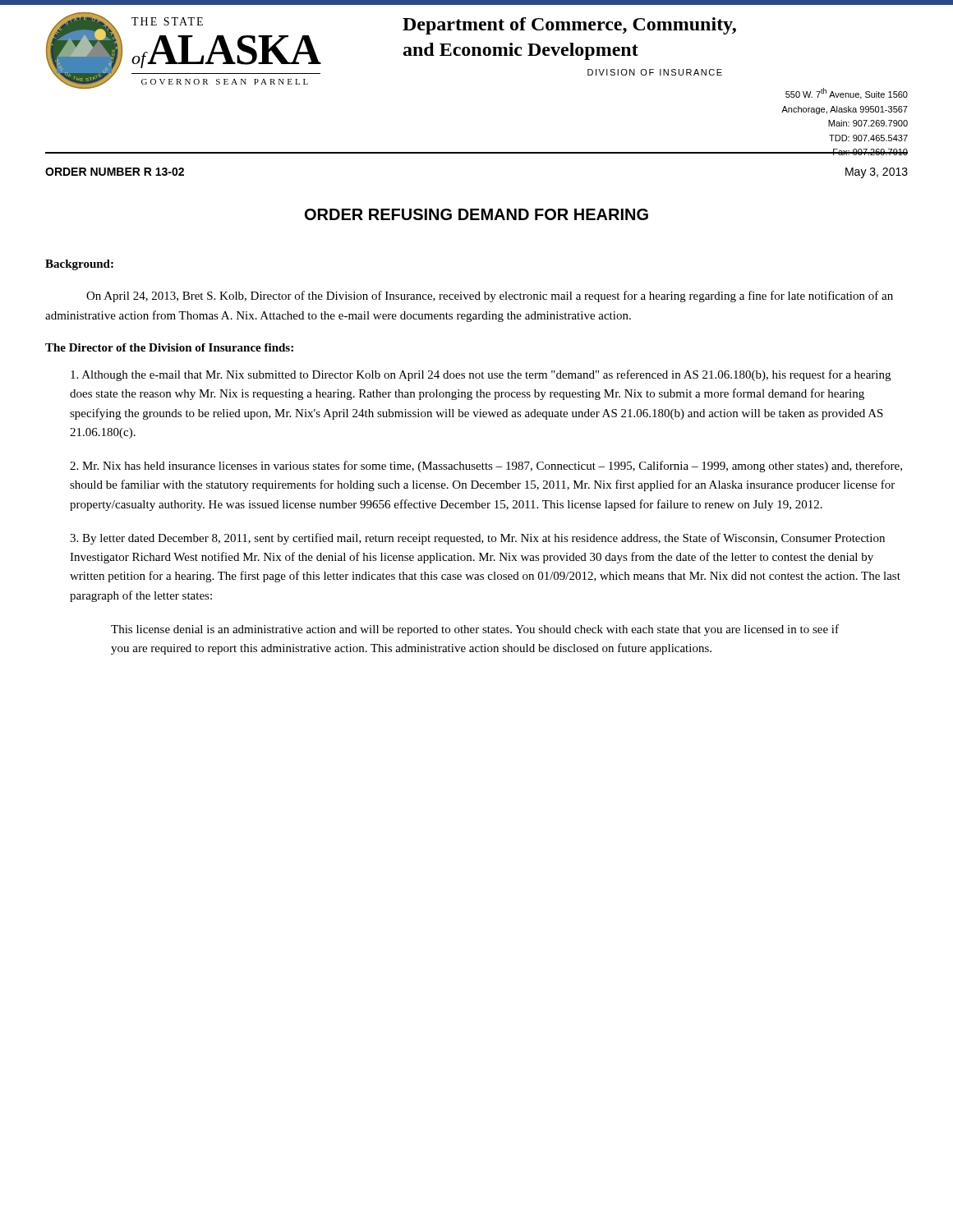Select the text starting "The Director of"
953x1232 pixels.
pyautogui.click(x=170, y=347)
